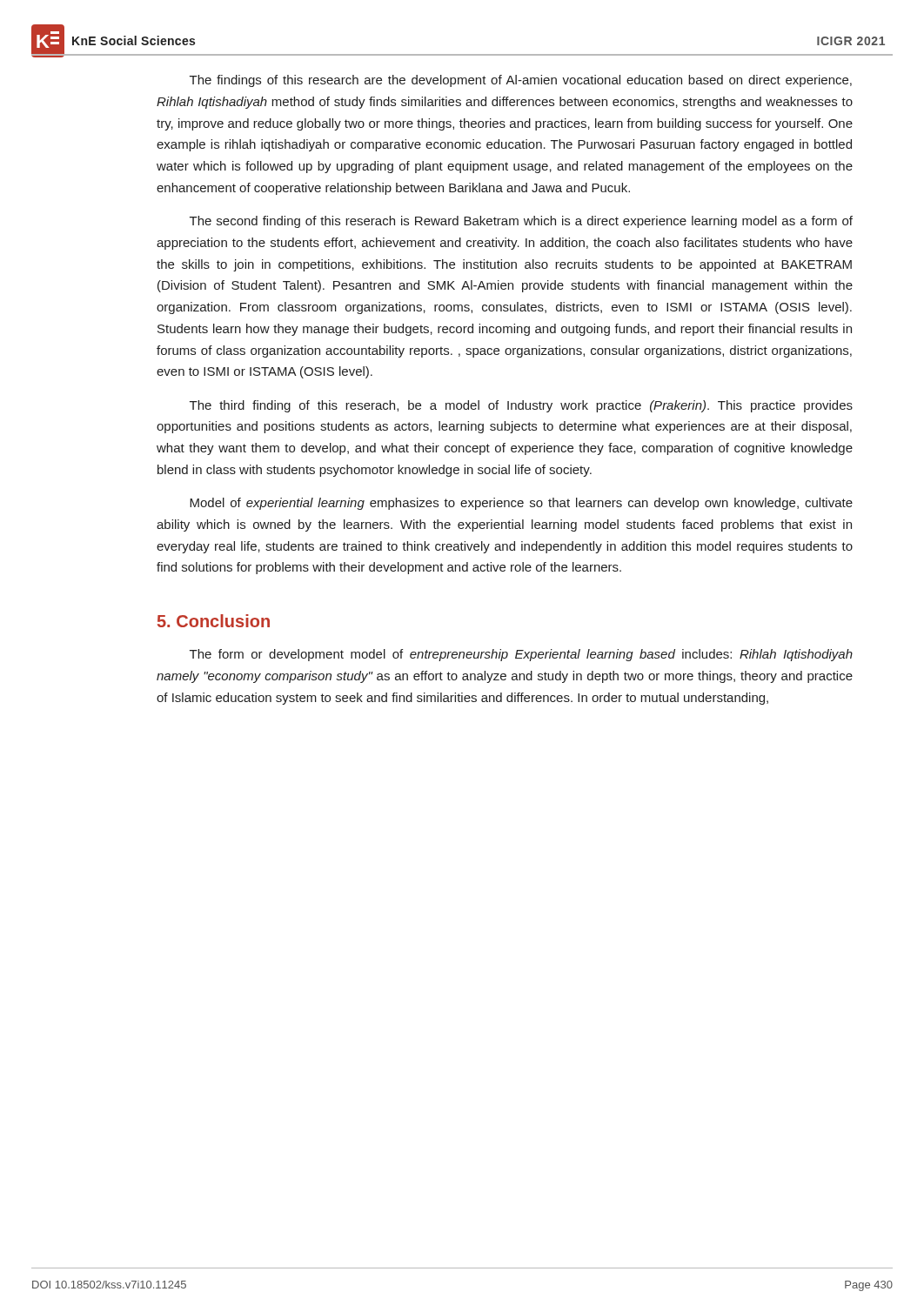924x1305 pixels.
Task: Locate the block of text that opens with "The second finding of this reserach is Reward"
Action: tap(505, 297)
